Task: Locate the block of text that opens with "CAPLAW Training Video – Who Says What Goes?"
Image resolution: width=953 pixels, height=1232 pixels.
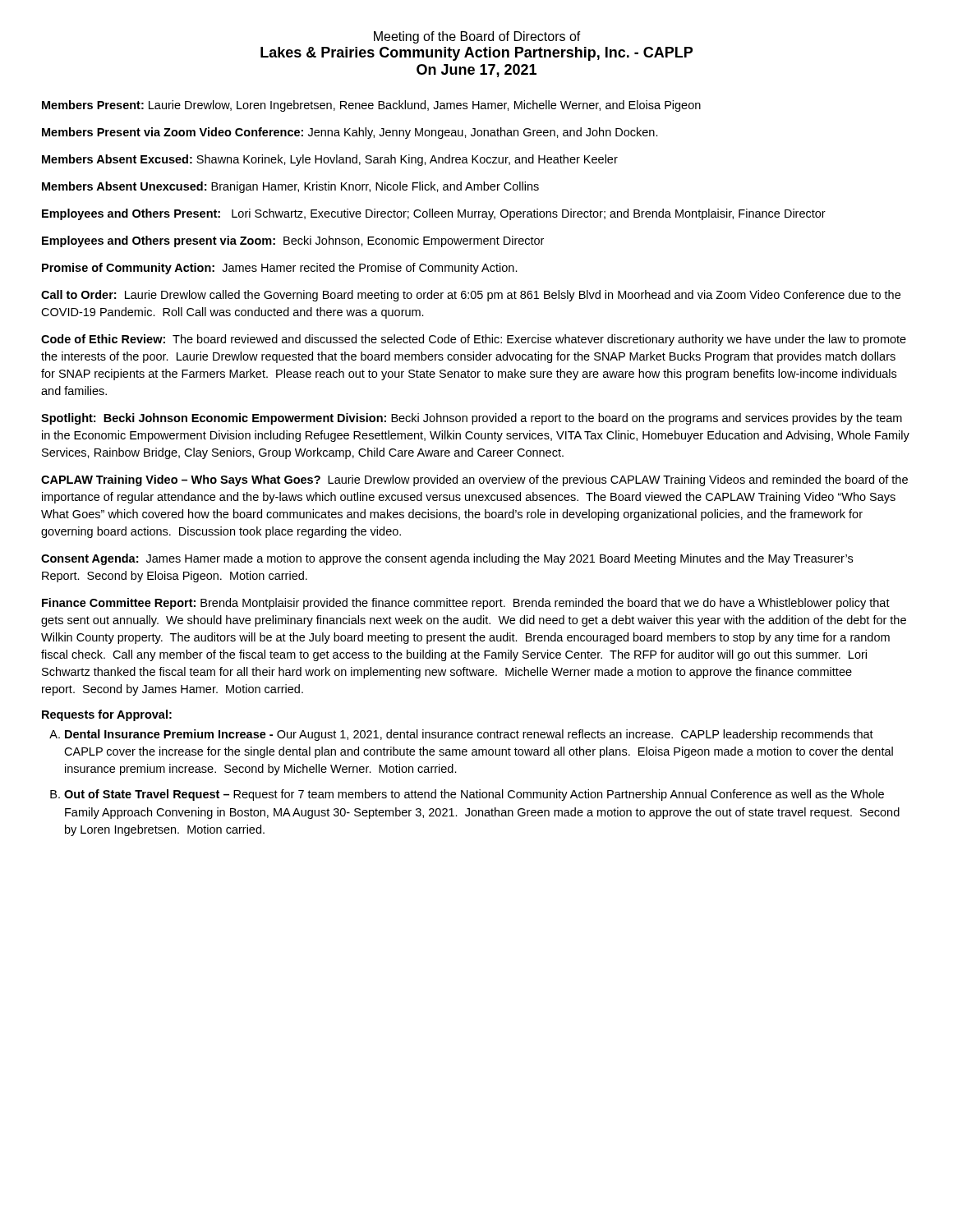Action: coord(475,506)
